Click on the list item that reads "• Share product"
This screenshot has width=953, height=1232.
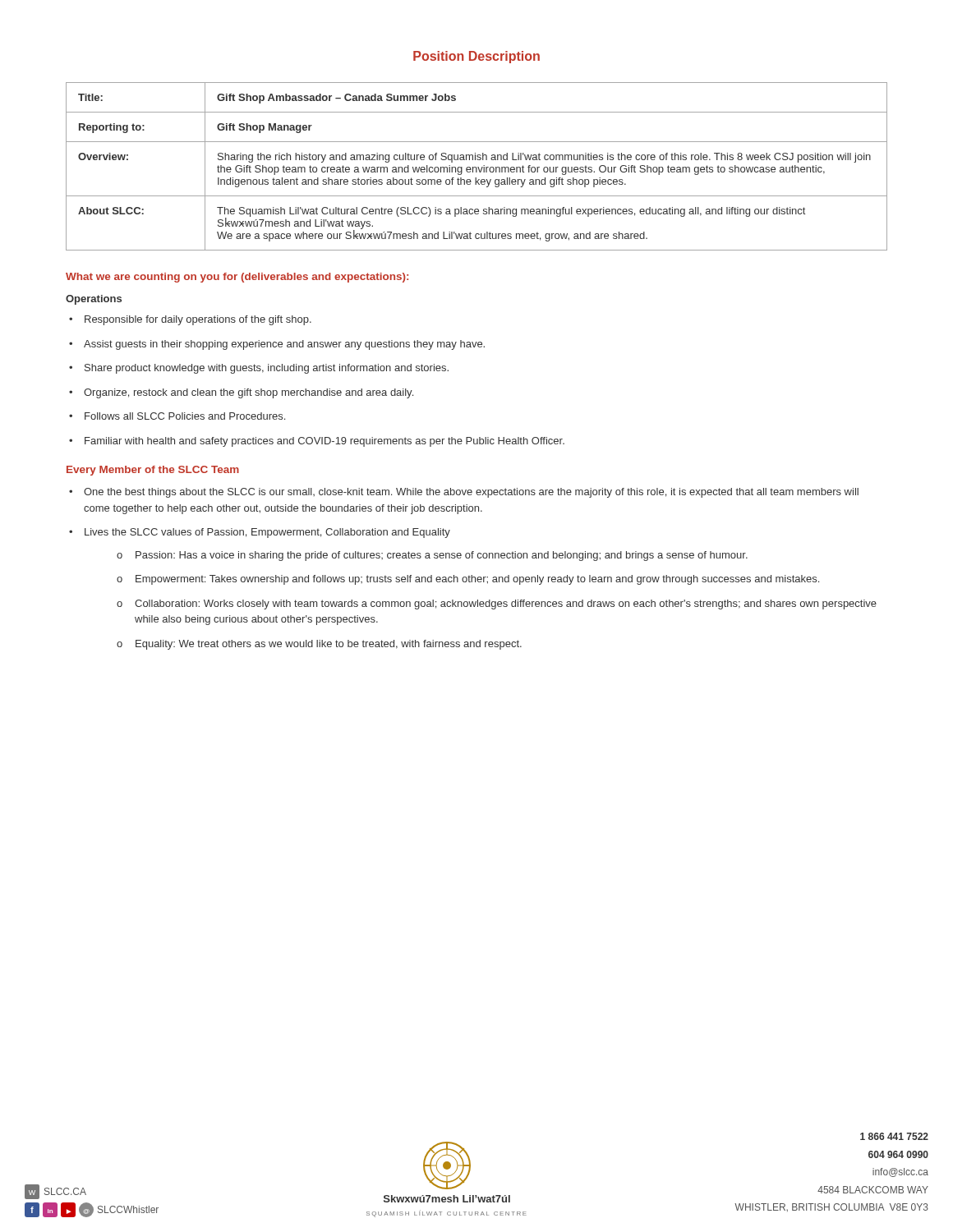(259, 368)
